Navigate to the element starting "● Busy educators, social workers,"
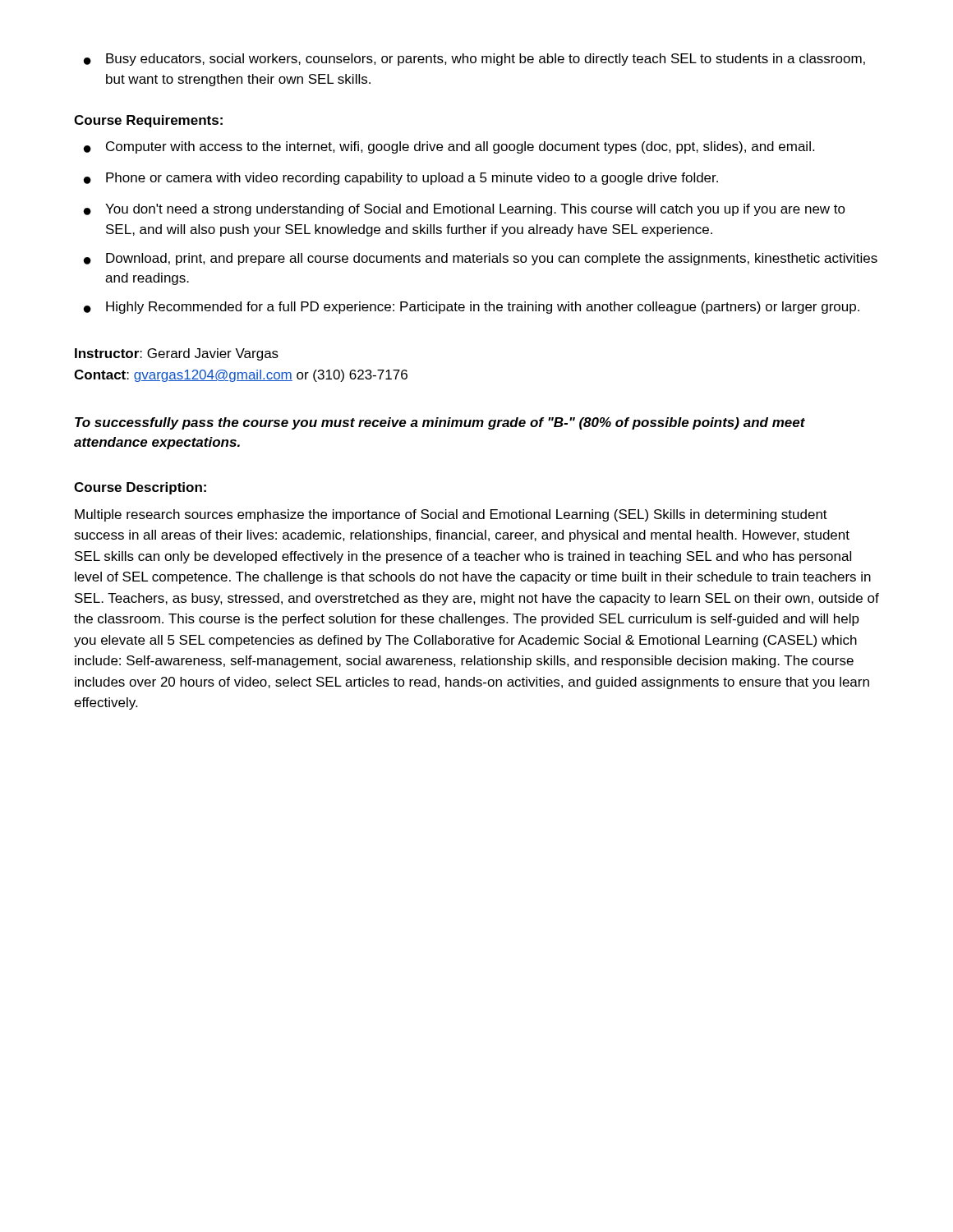The image size is (953, 1232). (x=481, y=70)
